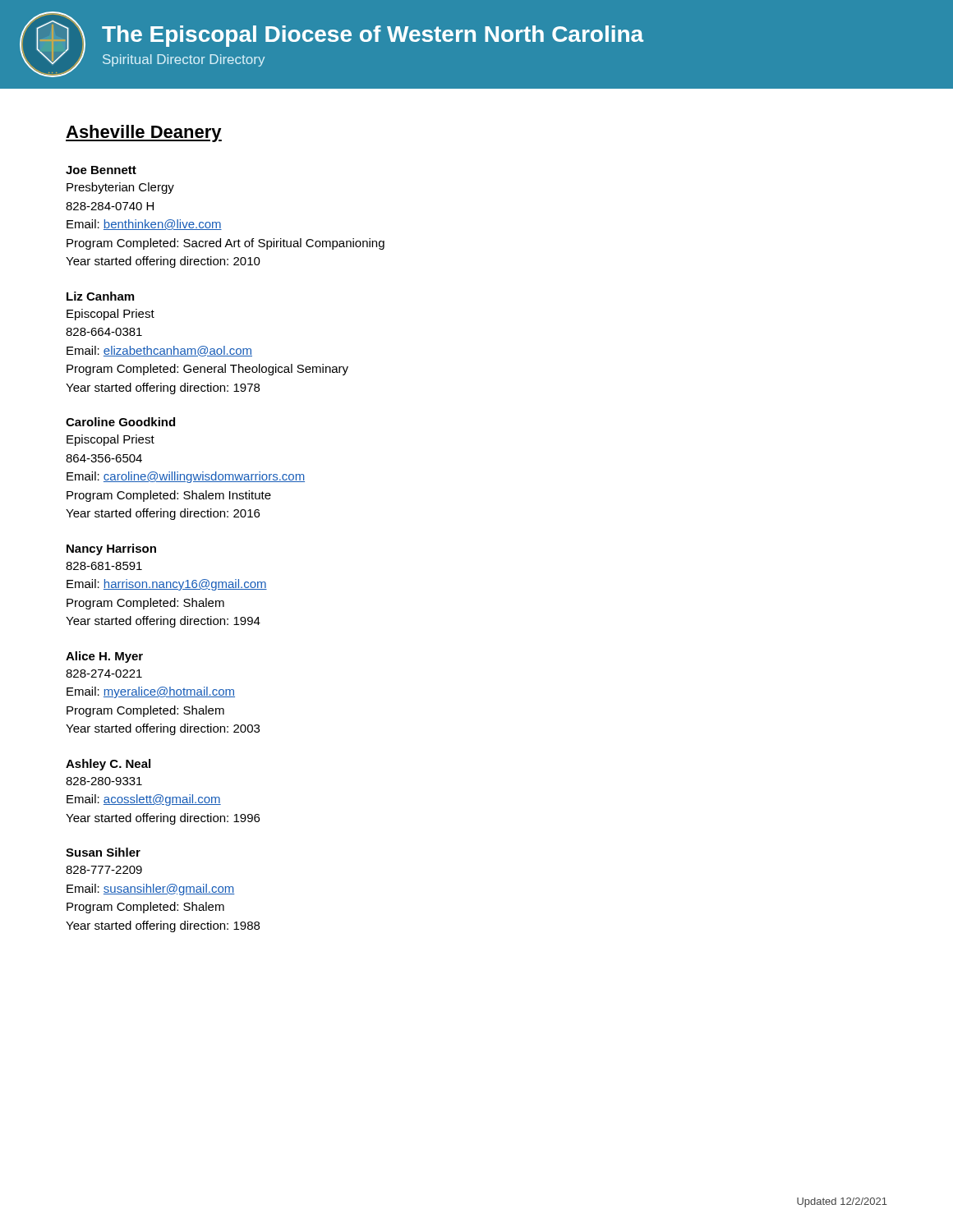Find the section header that says "Asheville Deanery"
Viewport: 953px width, 1232px height.
coord(144,132)
